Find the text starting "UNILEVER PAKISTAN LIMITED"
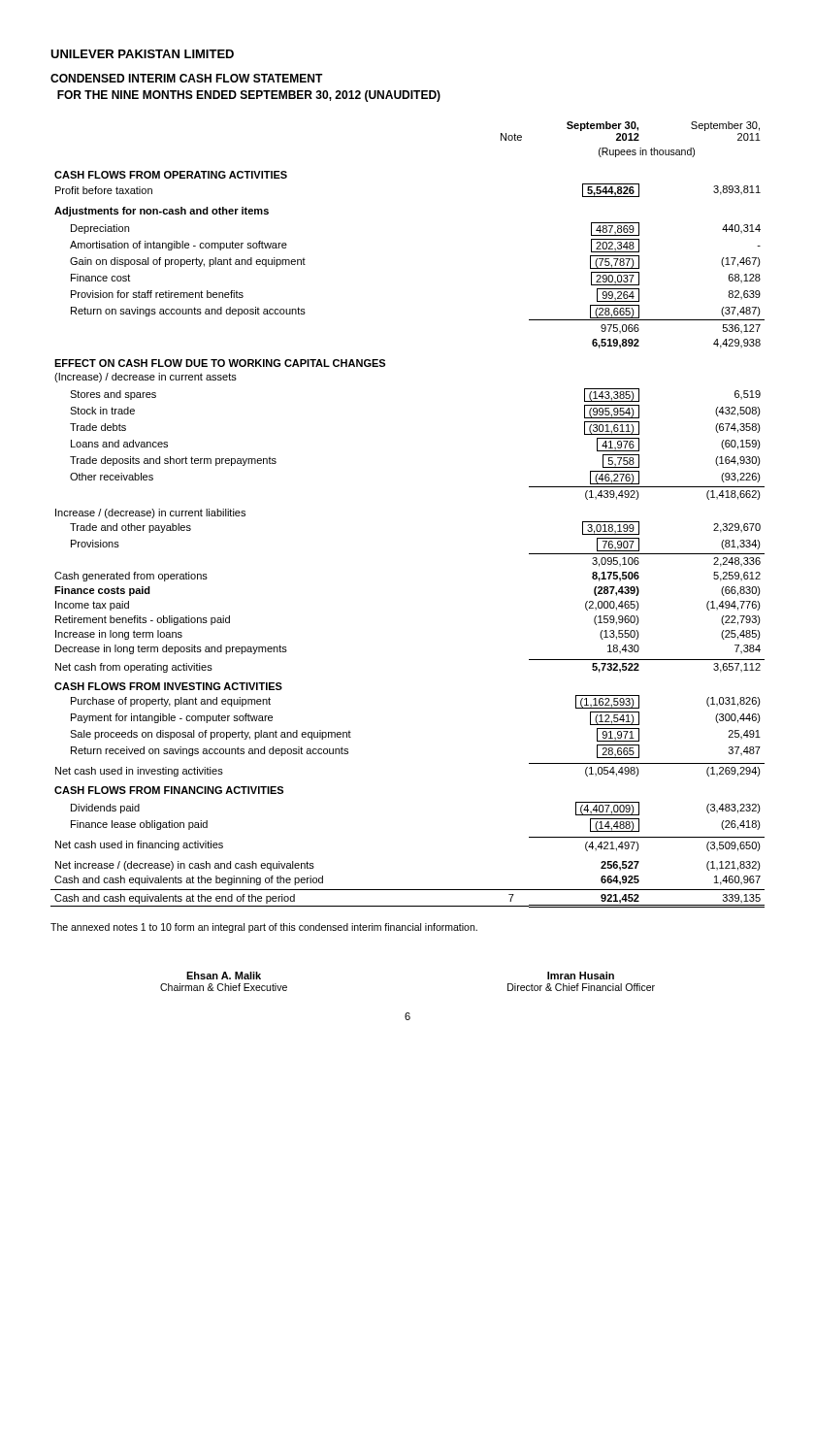The image size is (815, 1456). 142,54
